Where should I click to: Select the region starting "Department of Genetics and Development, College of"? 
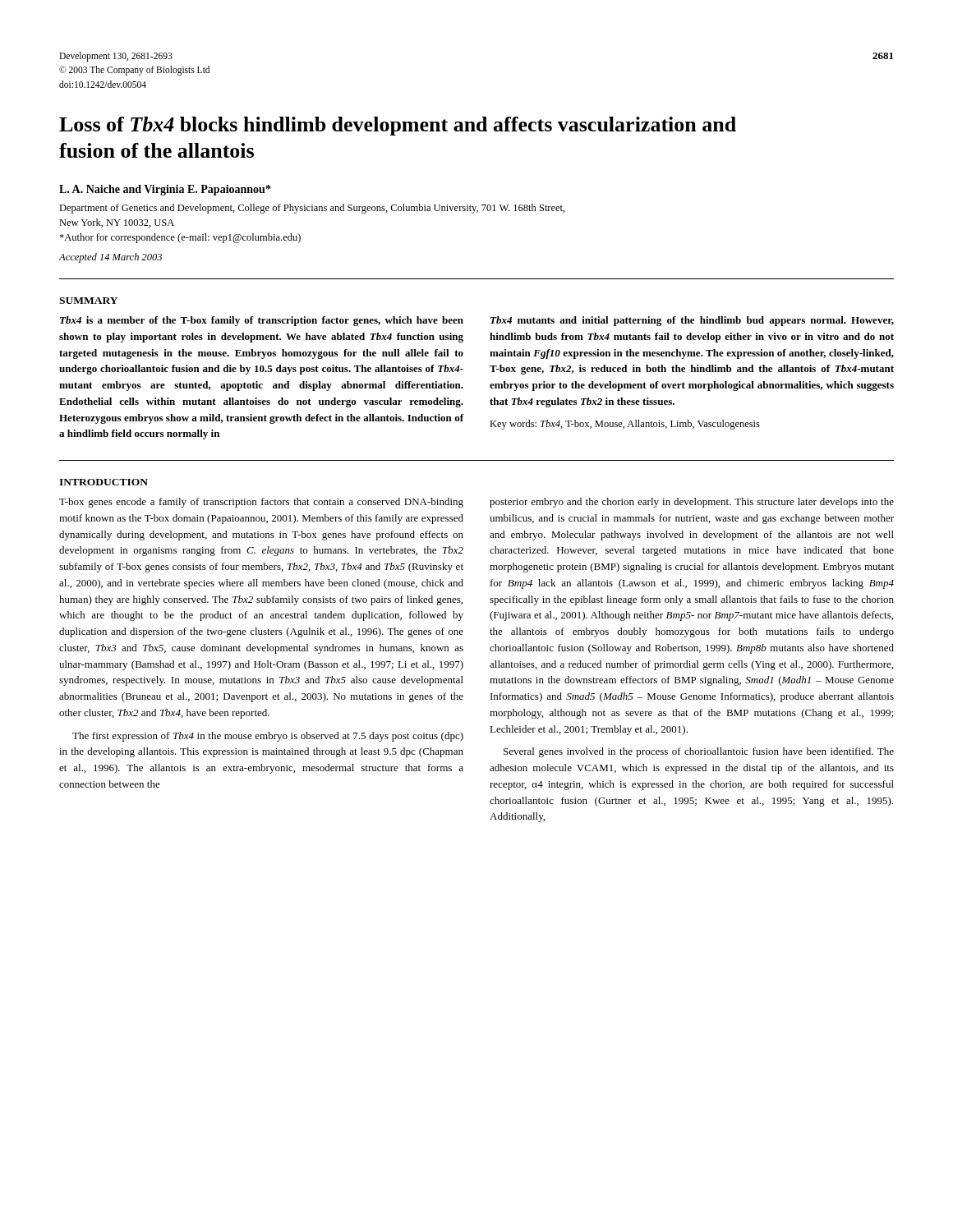pyautogui.click(x=312, y=222)
